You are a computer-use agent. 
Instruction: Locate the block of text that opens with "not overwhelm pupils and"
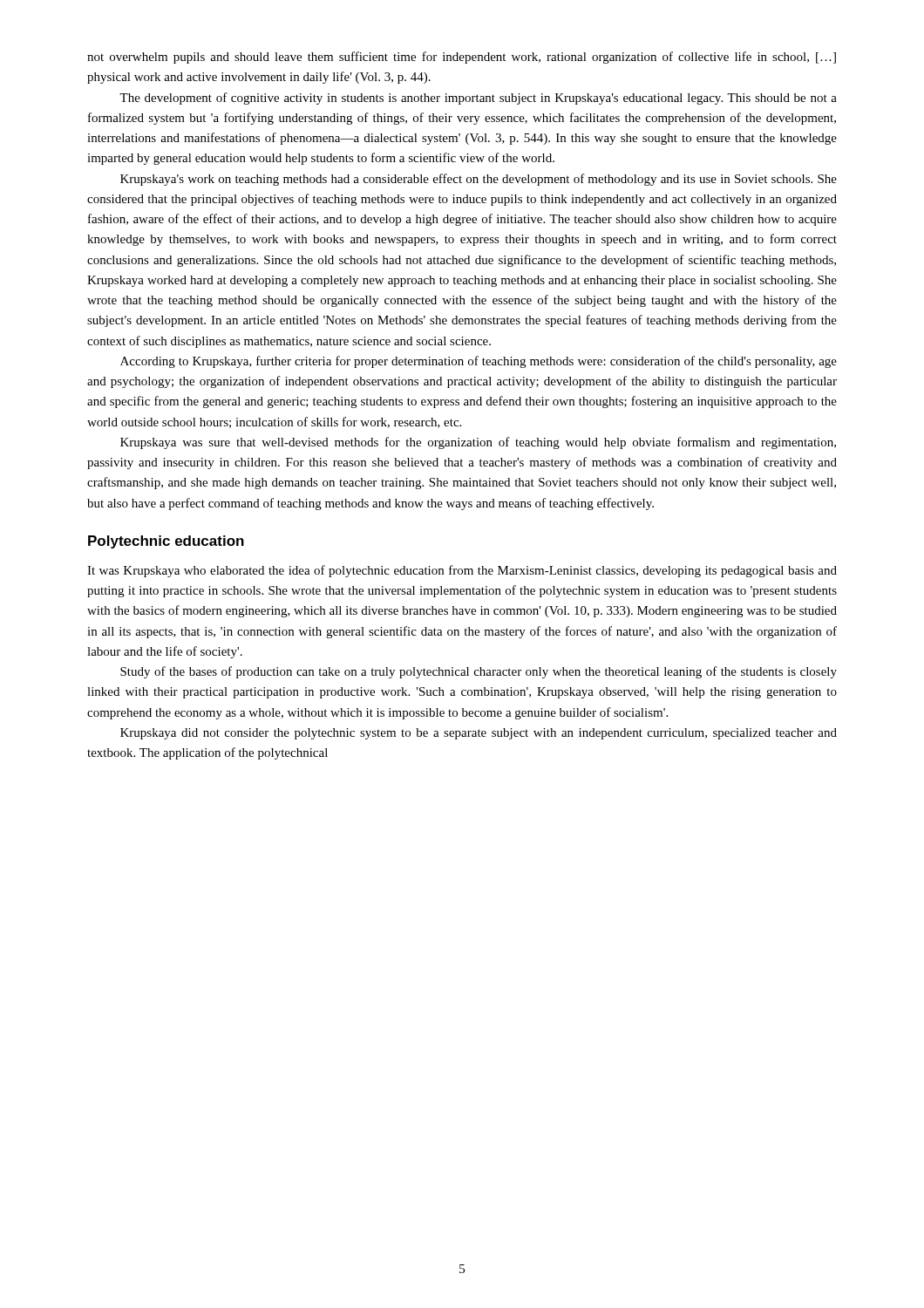coord(462,280)
